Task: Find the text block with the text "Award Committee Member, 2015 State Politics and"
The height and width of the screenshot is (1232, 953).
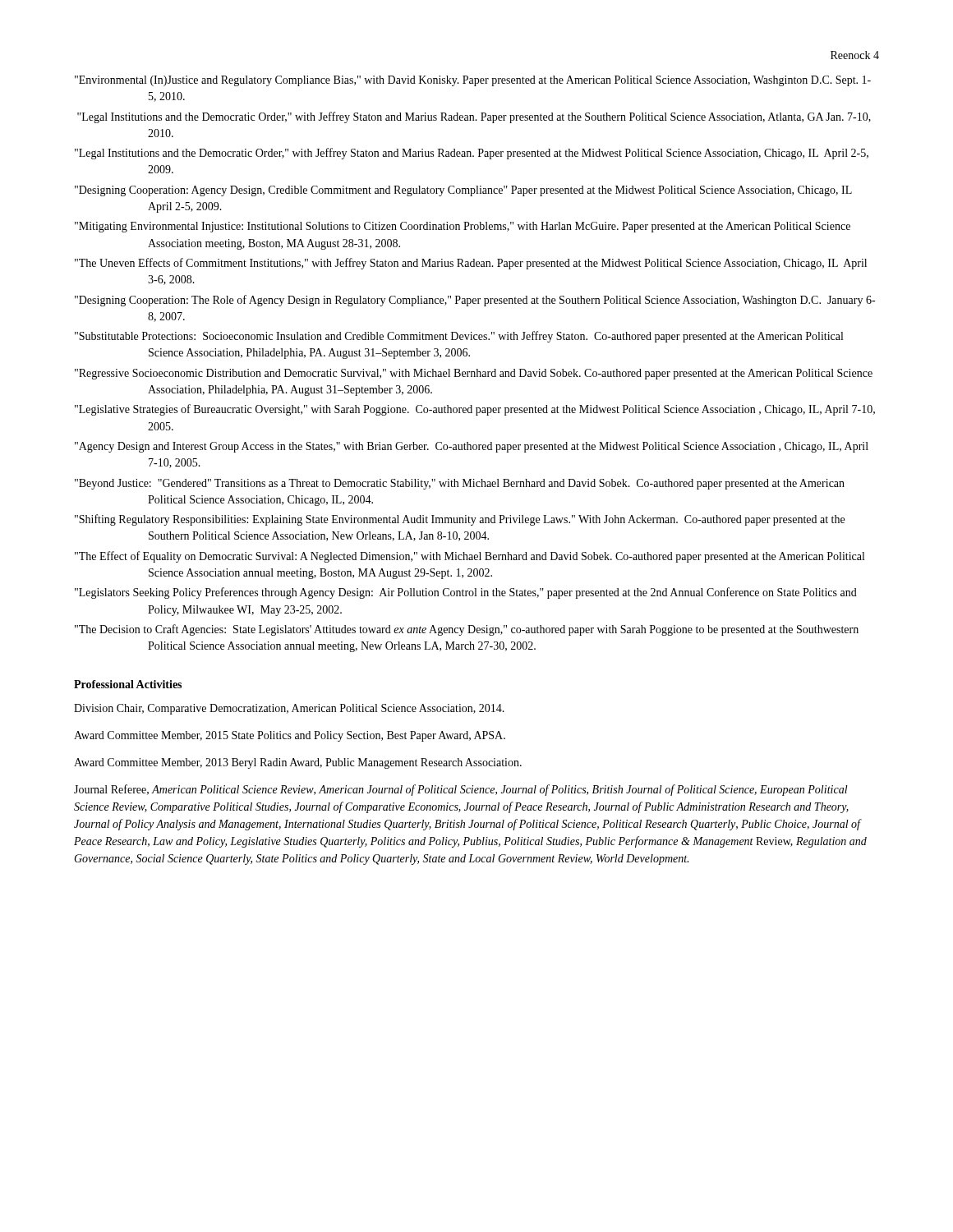Action: (290, 735)
